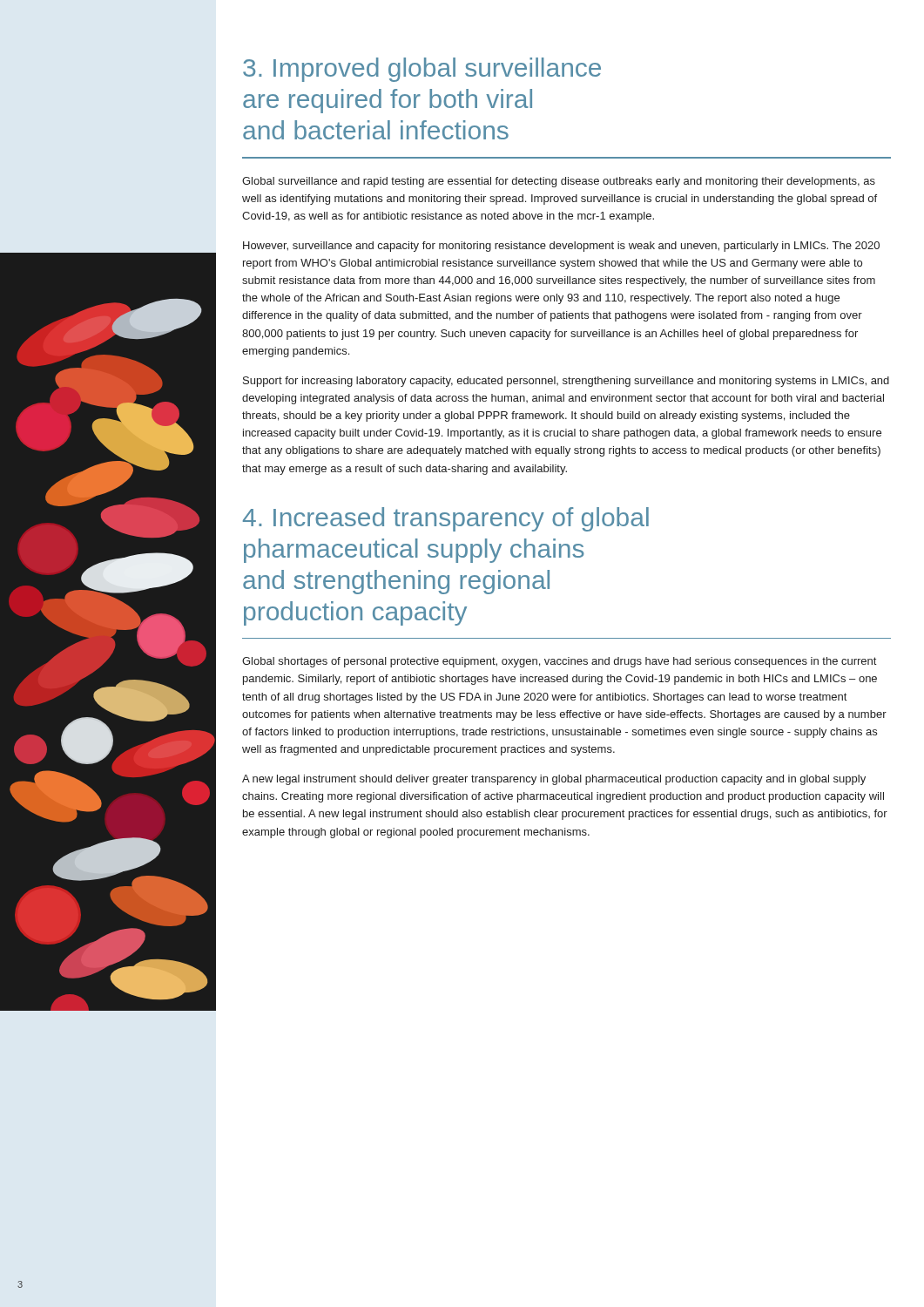This screenshot has height=1307, width=924.
Task: Point to the section header beginning "4. Increased transparency of globalpharmaceutical supply chainsand strengthening"
Action: (x=567, y=564)
